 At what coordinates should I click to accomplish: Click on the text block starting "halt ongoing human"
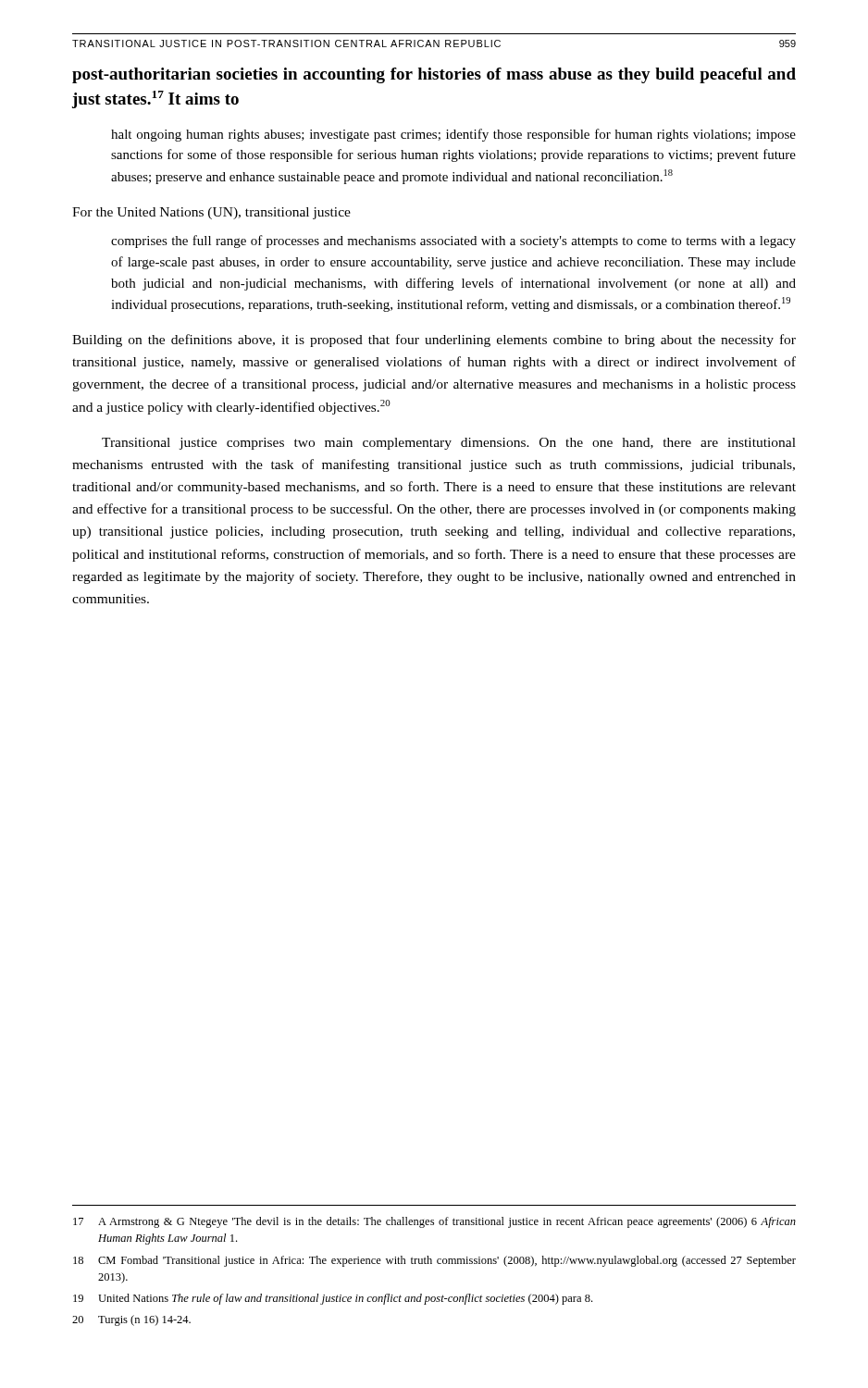click(453, 155)
